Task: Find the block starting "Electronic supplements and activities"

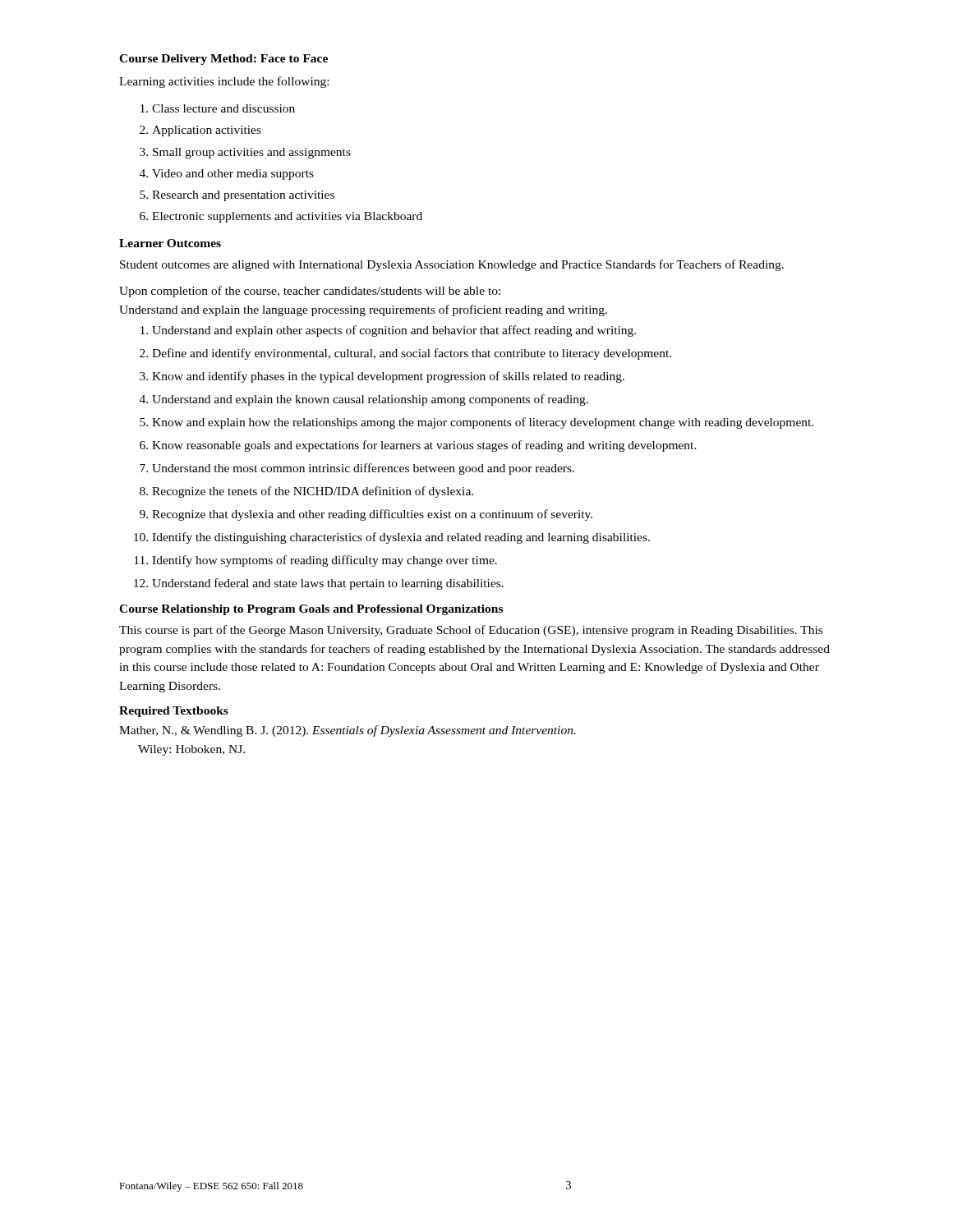Action: [x=287, y=215]
